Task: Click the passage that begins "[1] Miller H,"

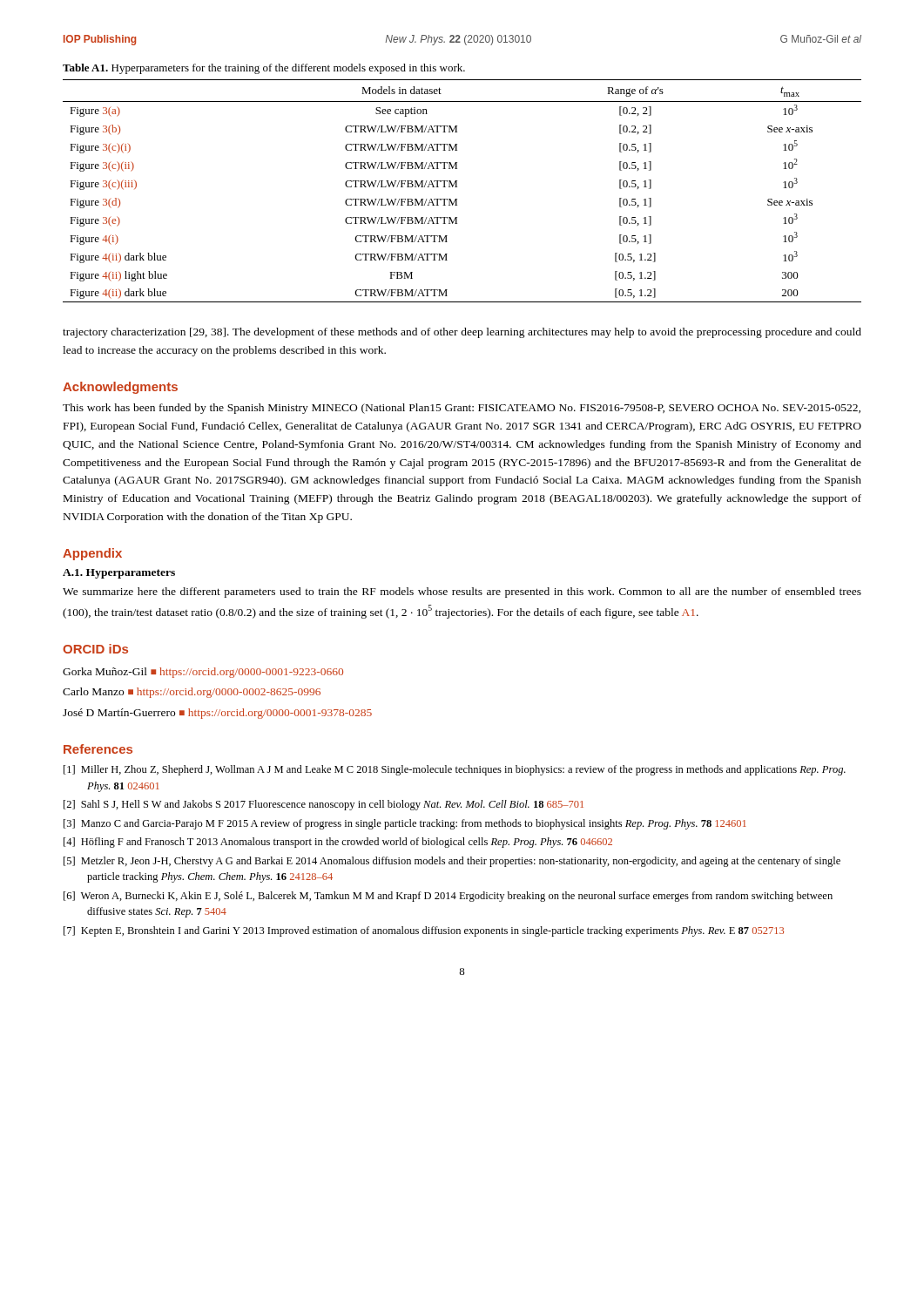Action: coord(454,778)
